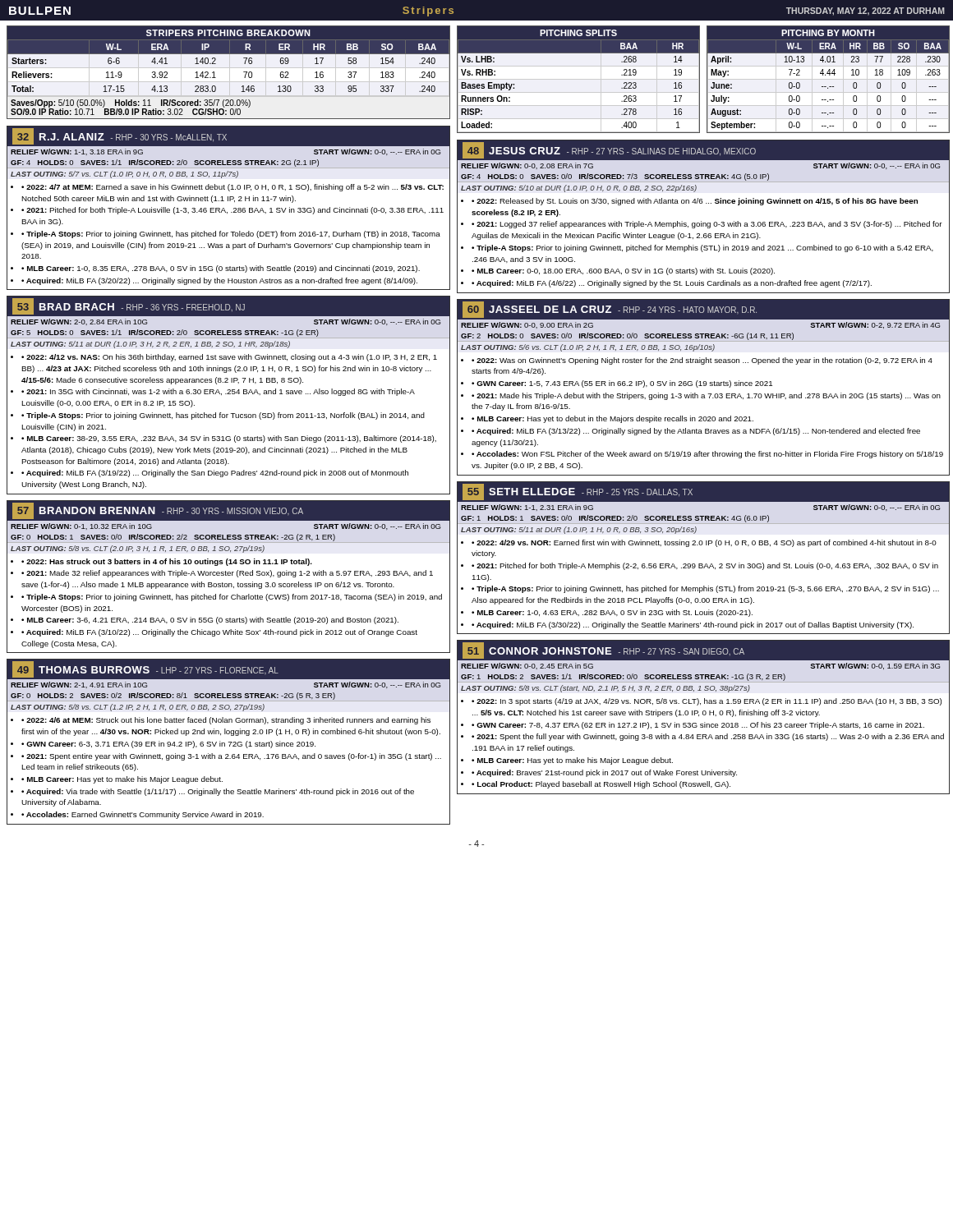Select the list item containing "• 2022: 4/6 at"
The image size is (953, 1232).
pos(231,726)
